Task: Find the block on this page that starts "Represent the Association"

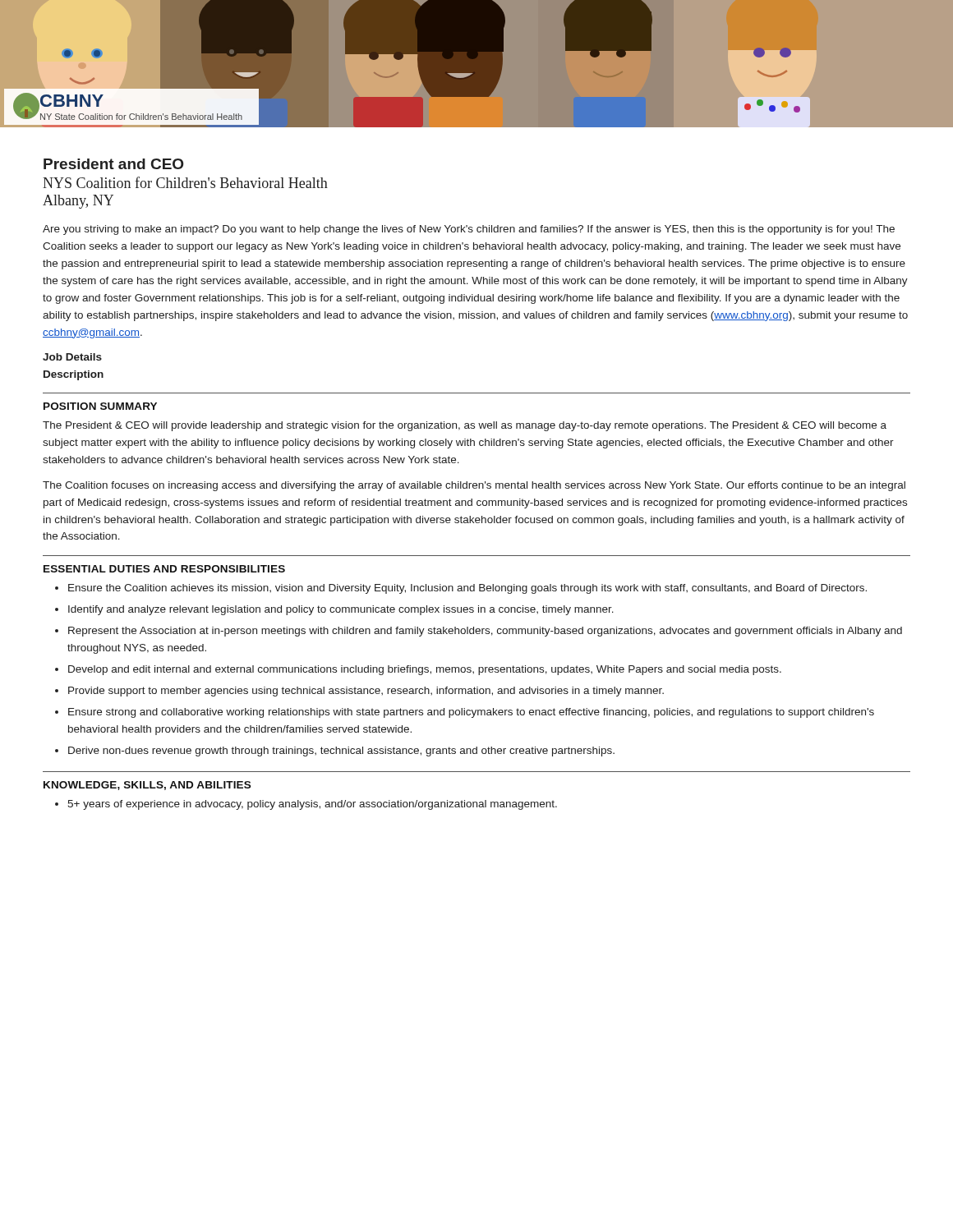Action: pyautogui.click(x=485, y=639)
